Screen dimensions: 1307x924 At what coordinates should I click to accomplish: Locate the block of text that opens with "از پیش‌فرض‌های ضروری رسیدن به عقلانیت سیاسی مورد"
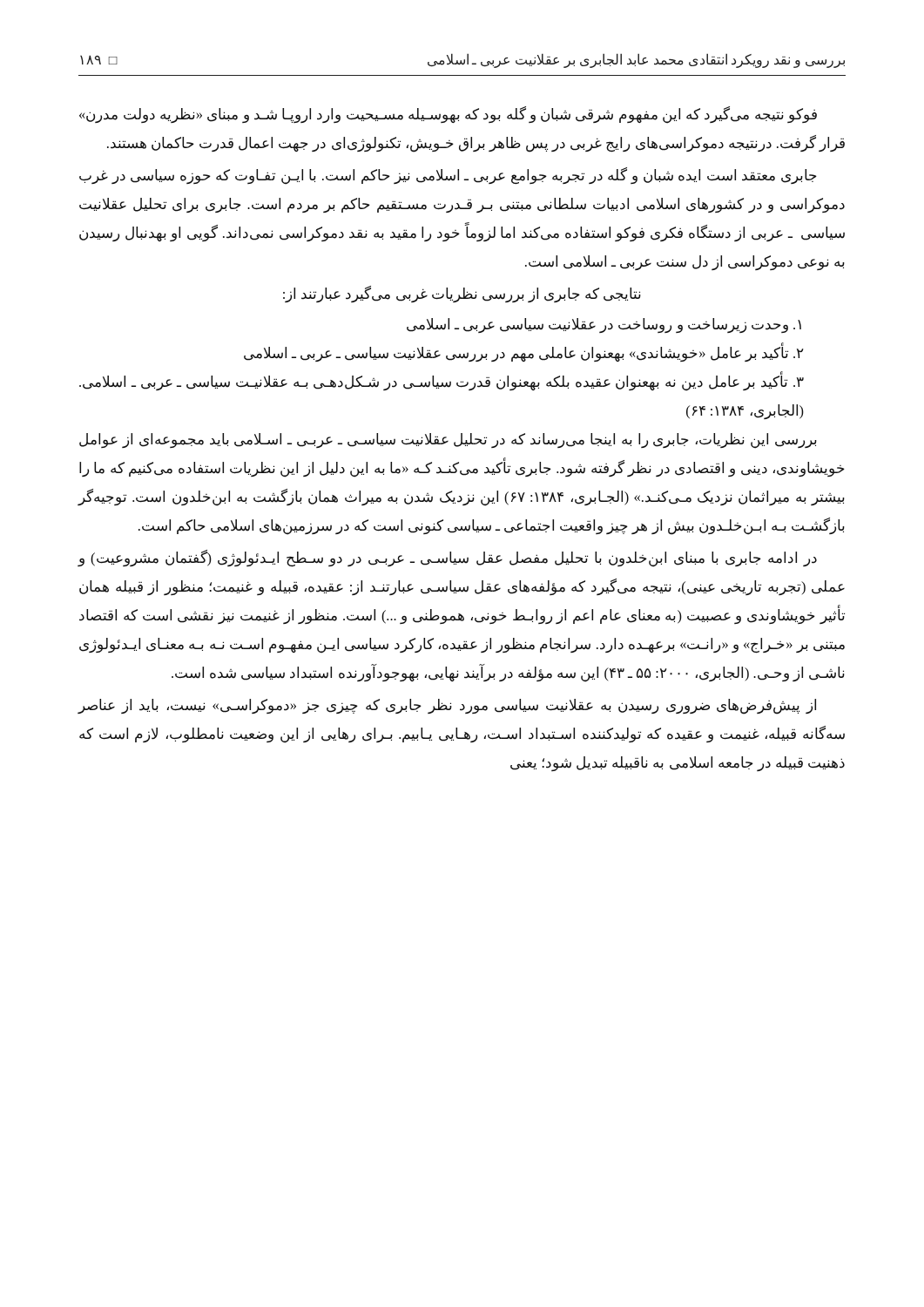click(x=462, y=734)
